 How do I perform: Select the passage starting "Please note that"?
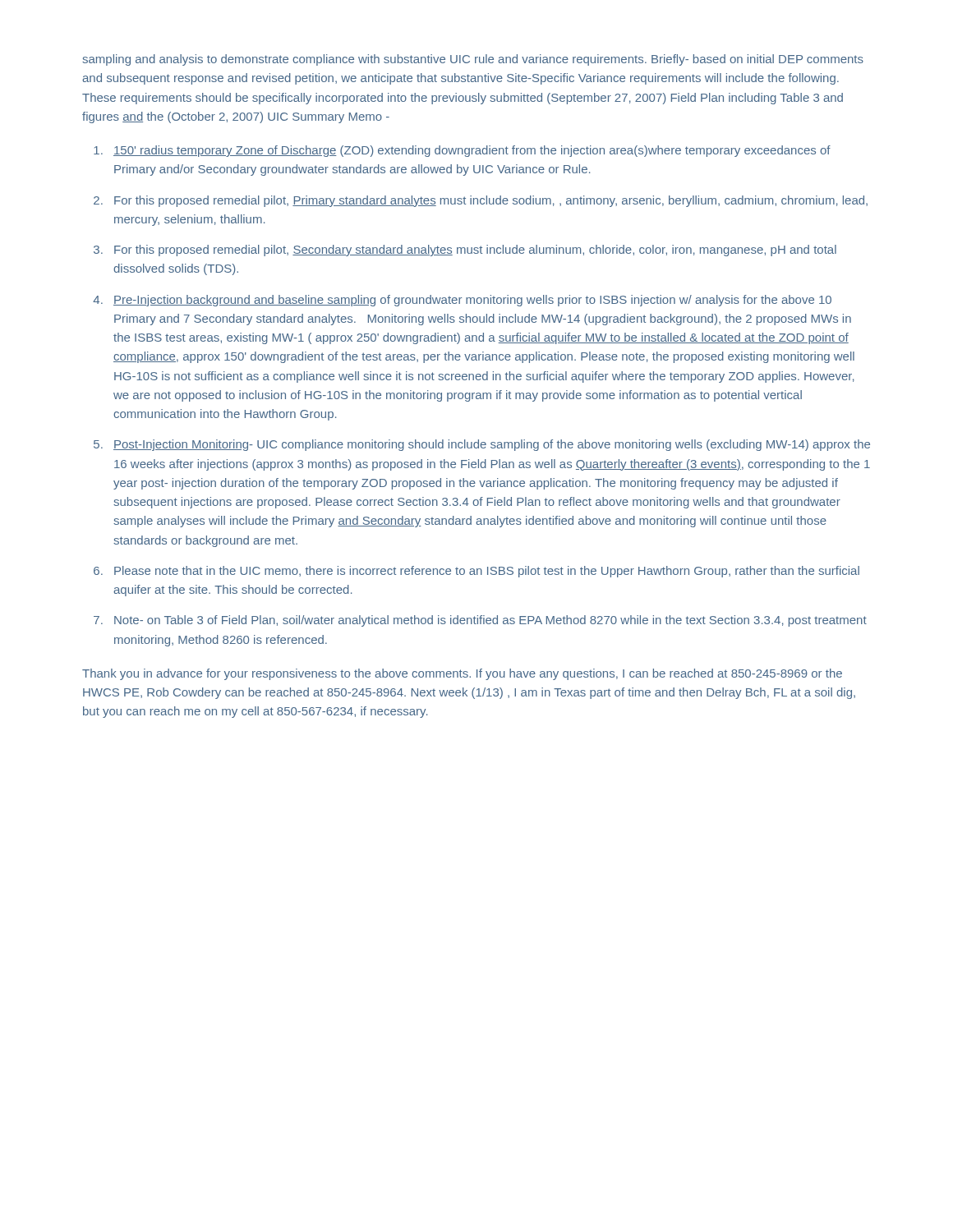pyautogui.click(x=487, y=580)
